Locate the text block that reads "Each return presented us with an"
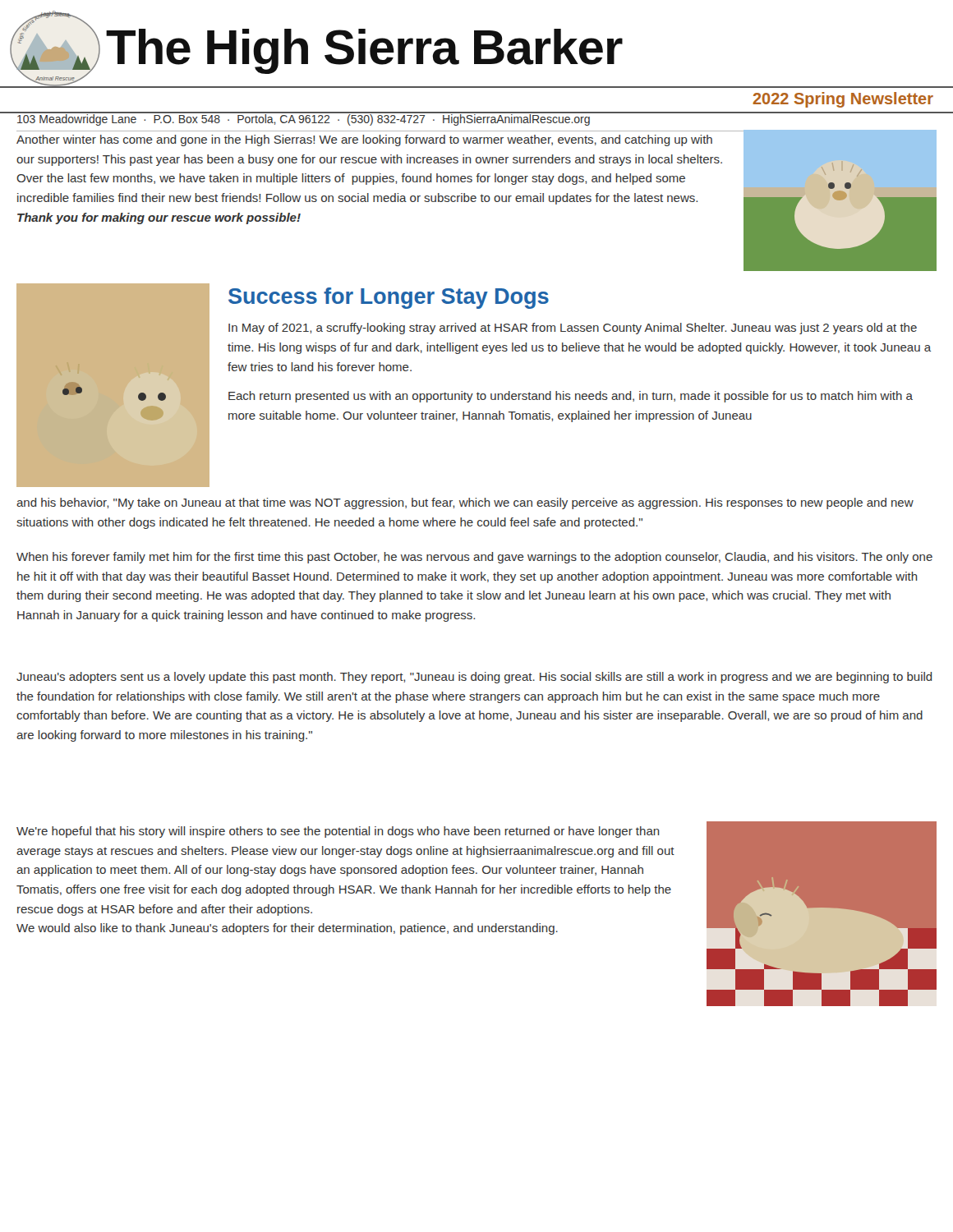953x1232 pixels. click(570, 406)
